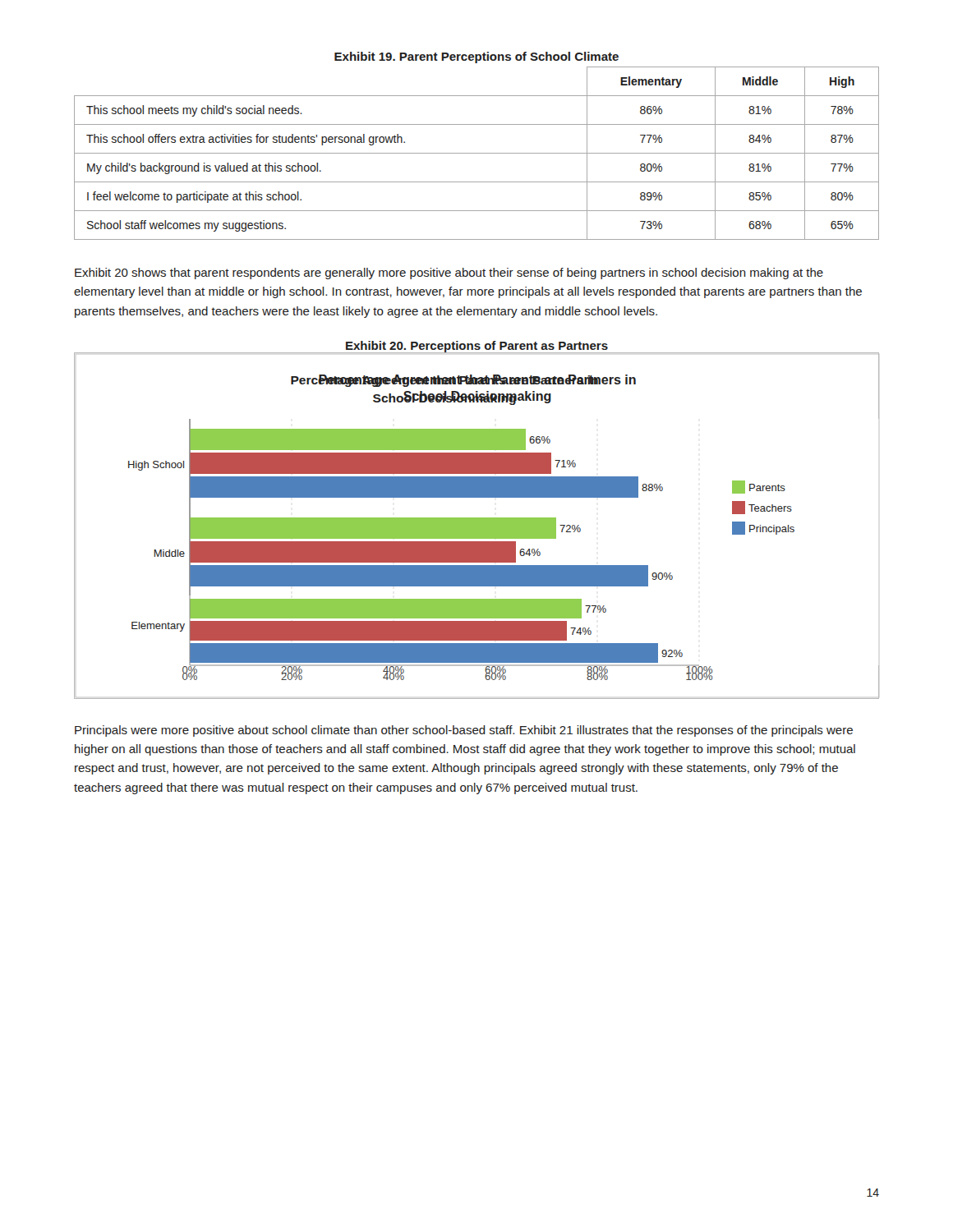The width and height of the screenshot is (953, 1232).
Task: Find the passage starting "Exhibit 20 shows that parent respondents are generally"
Action: [x=468, y=291]
